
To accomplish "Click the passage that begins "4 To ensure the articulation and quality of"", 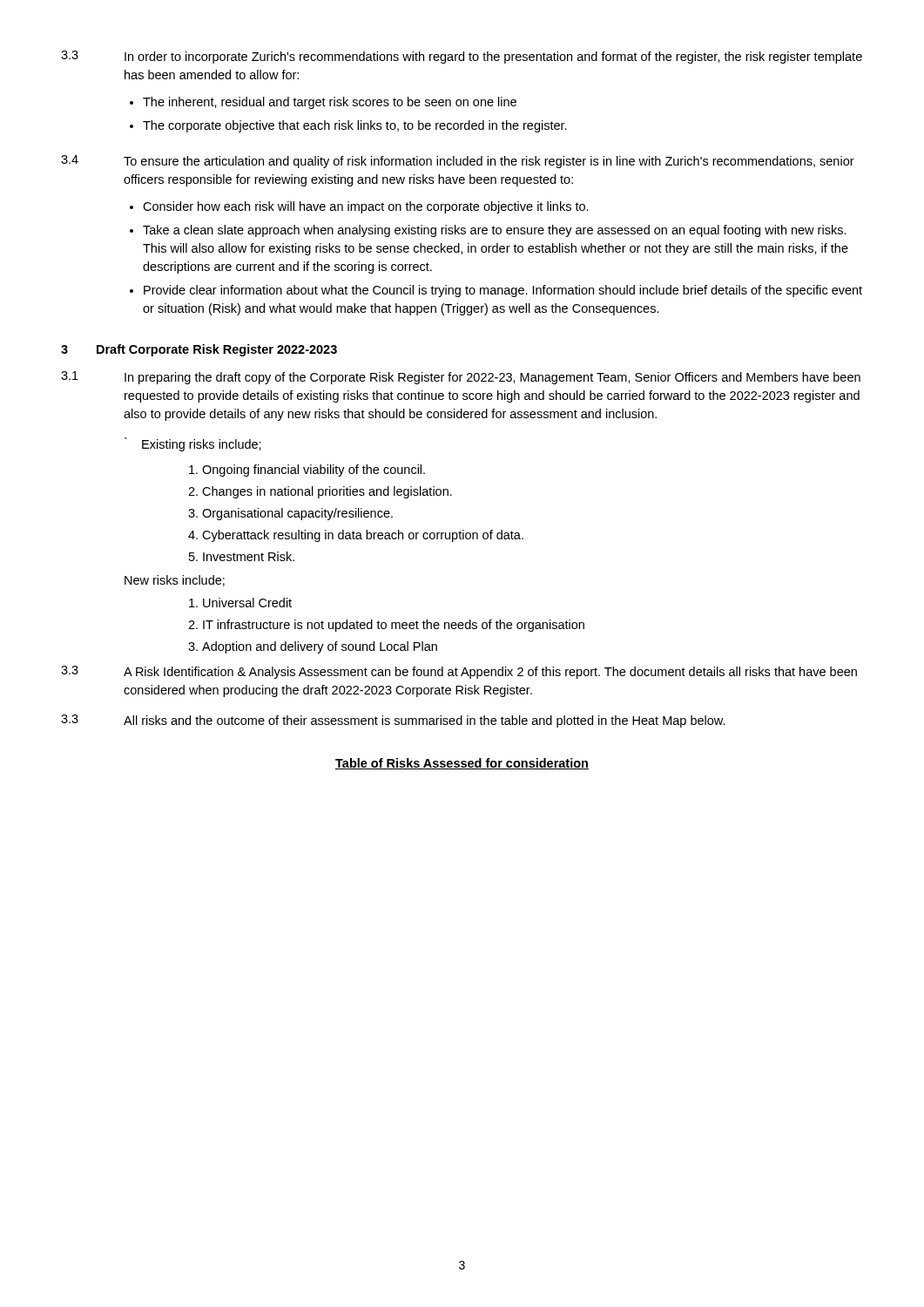I will tap(462, 238).
